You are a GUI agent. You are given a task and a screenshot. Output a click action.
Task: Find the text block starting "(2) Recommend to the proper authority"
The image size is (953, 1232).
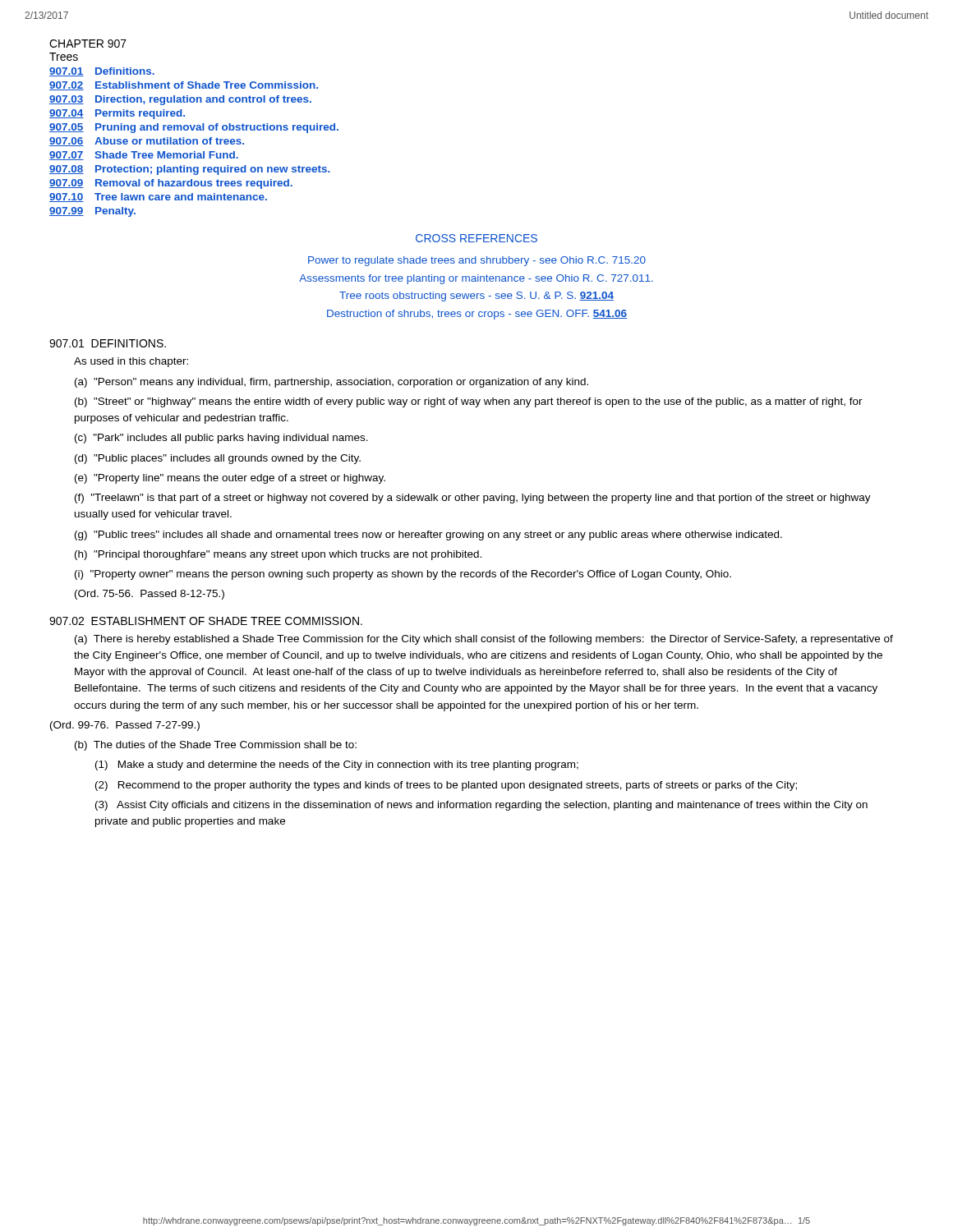446,785
